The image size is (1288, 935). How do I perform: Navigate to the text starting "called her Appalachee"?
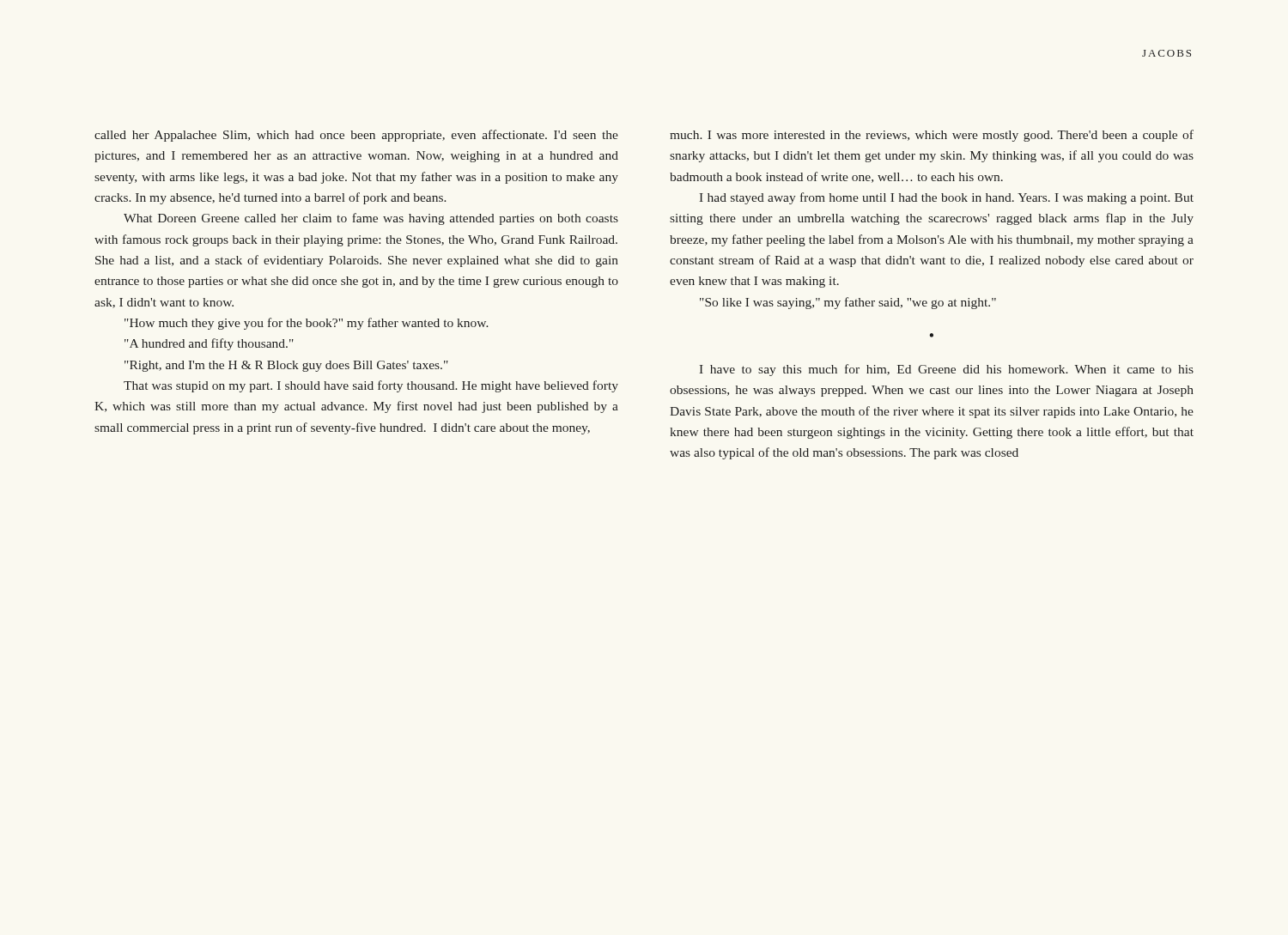click(356, 281)
